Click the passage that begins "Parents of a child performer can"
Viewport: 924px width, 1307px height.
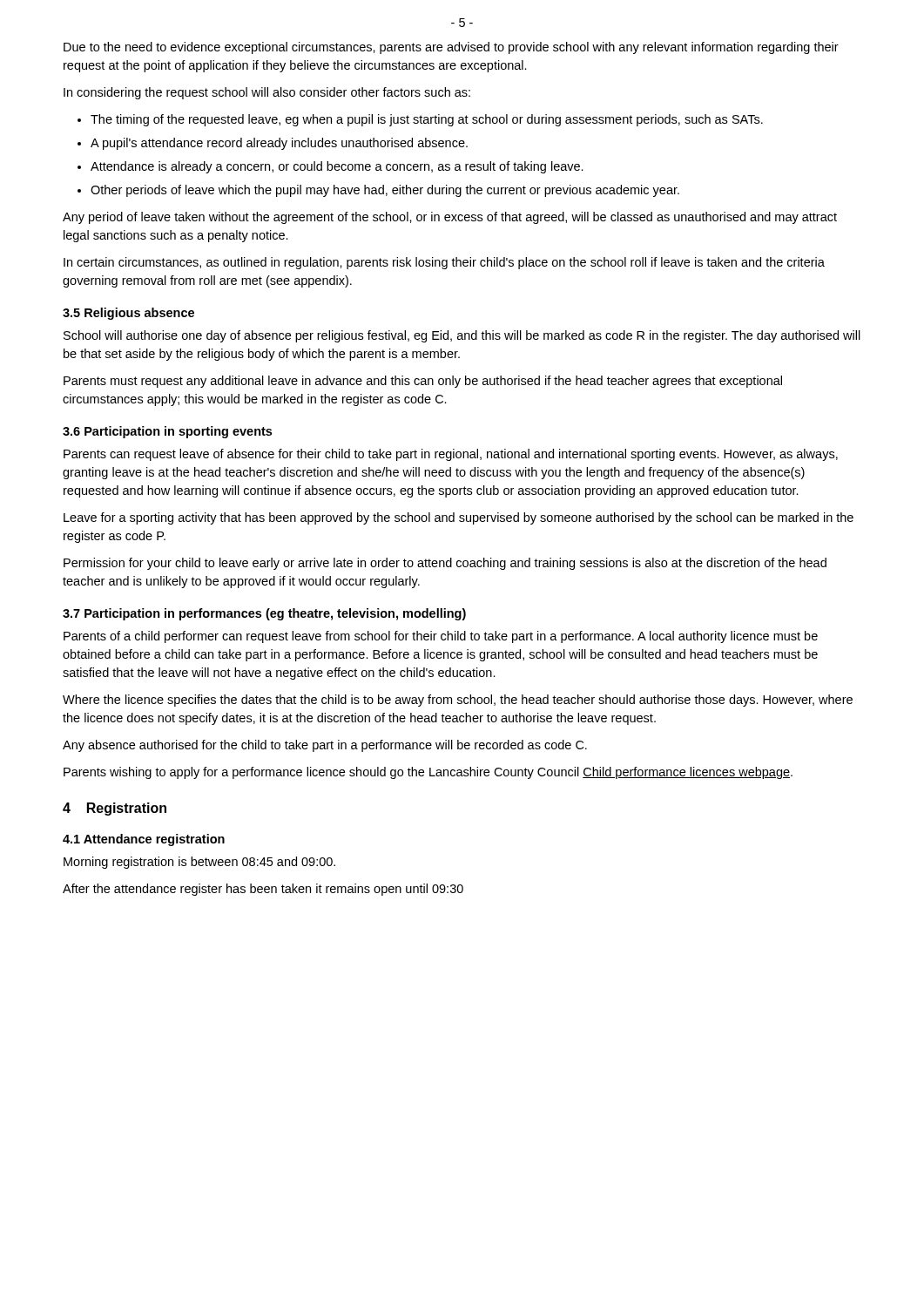(462, 655)
